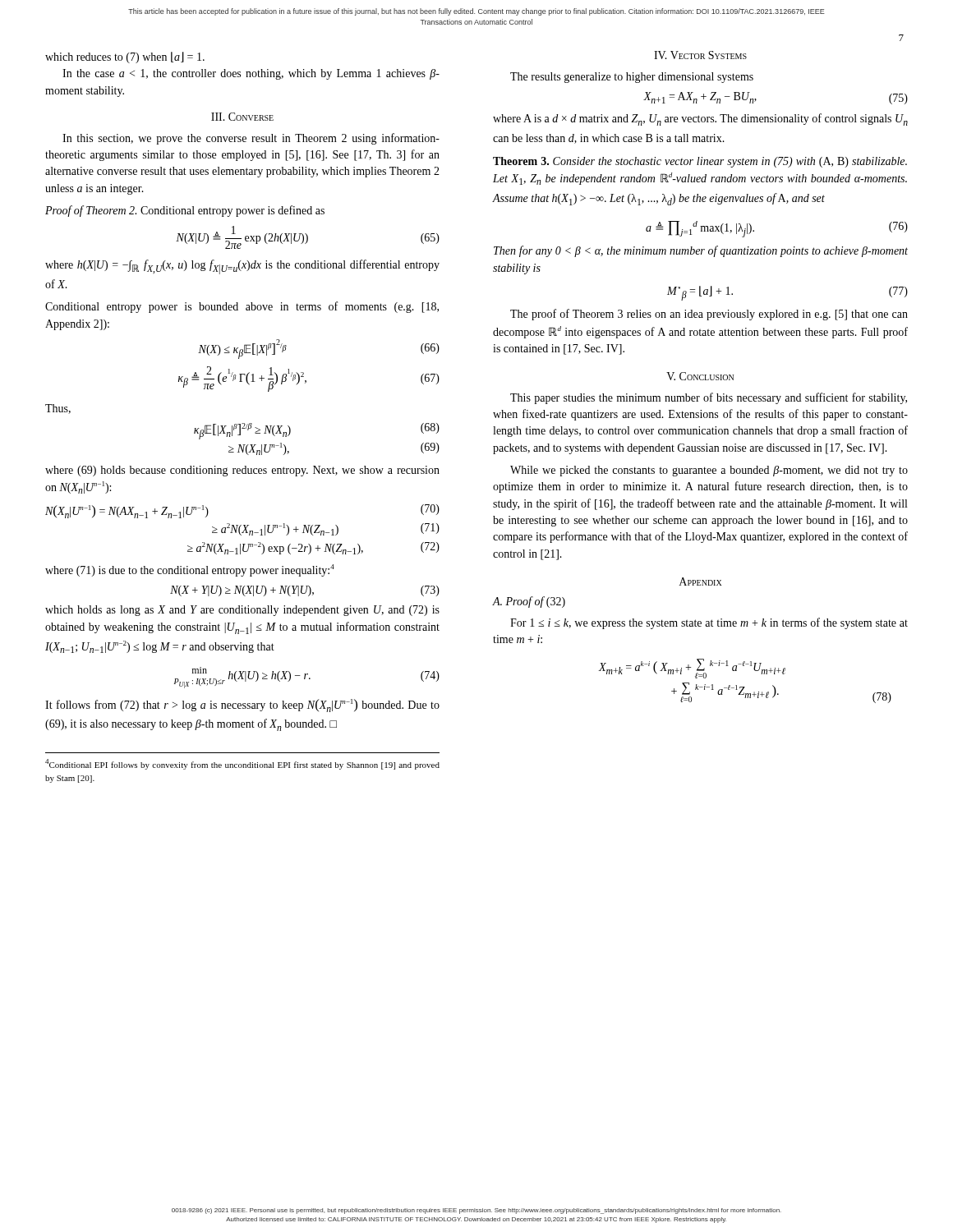The height and width of the screenshot is (1232, 953).
Task: Select the block starting "IV. Vector Systems"
Action: (700, 55)
